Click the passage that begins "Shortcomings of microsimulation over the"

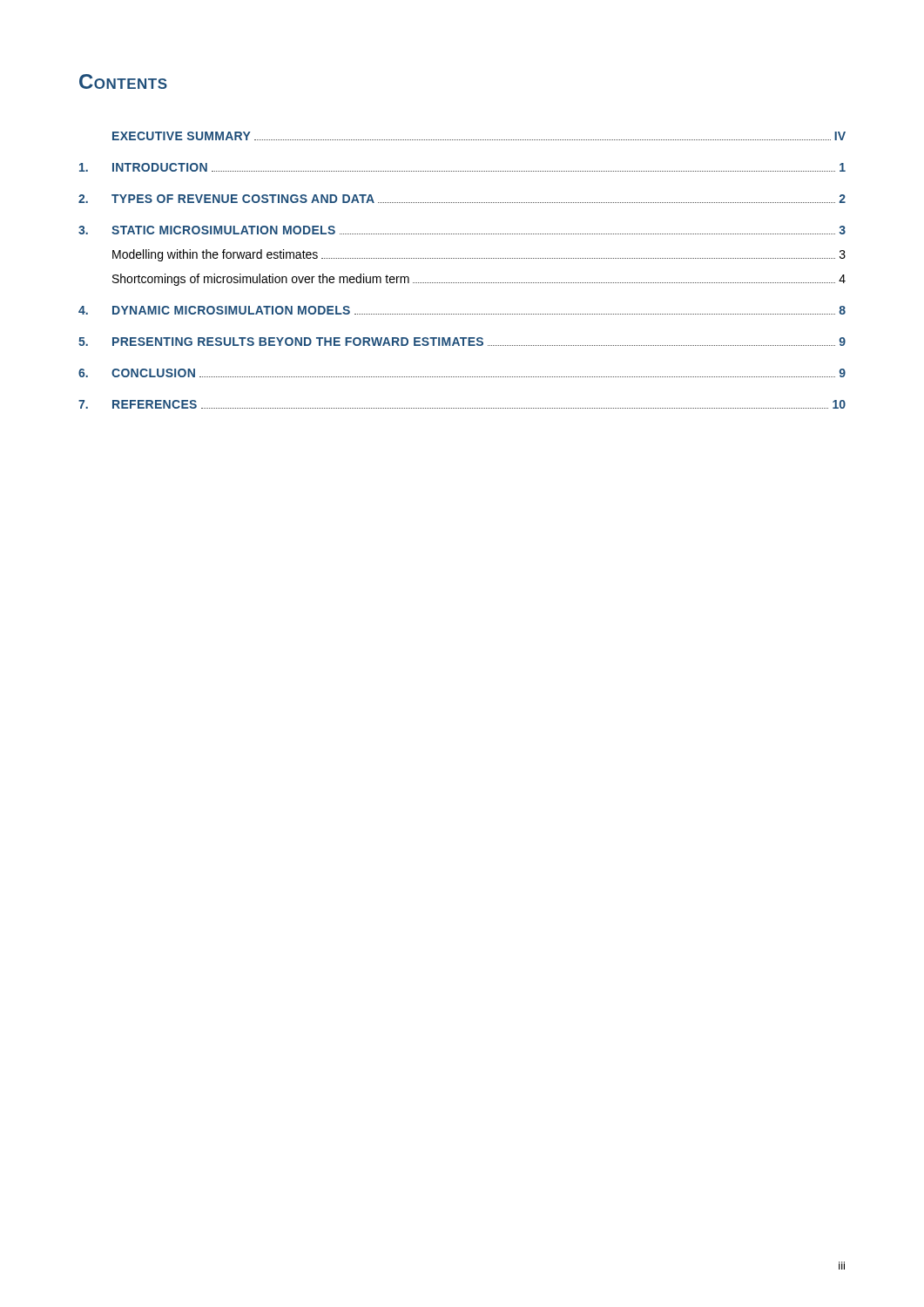pos(479,279)
